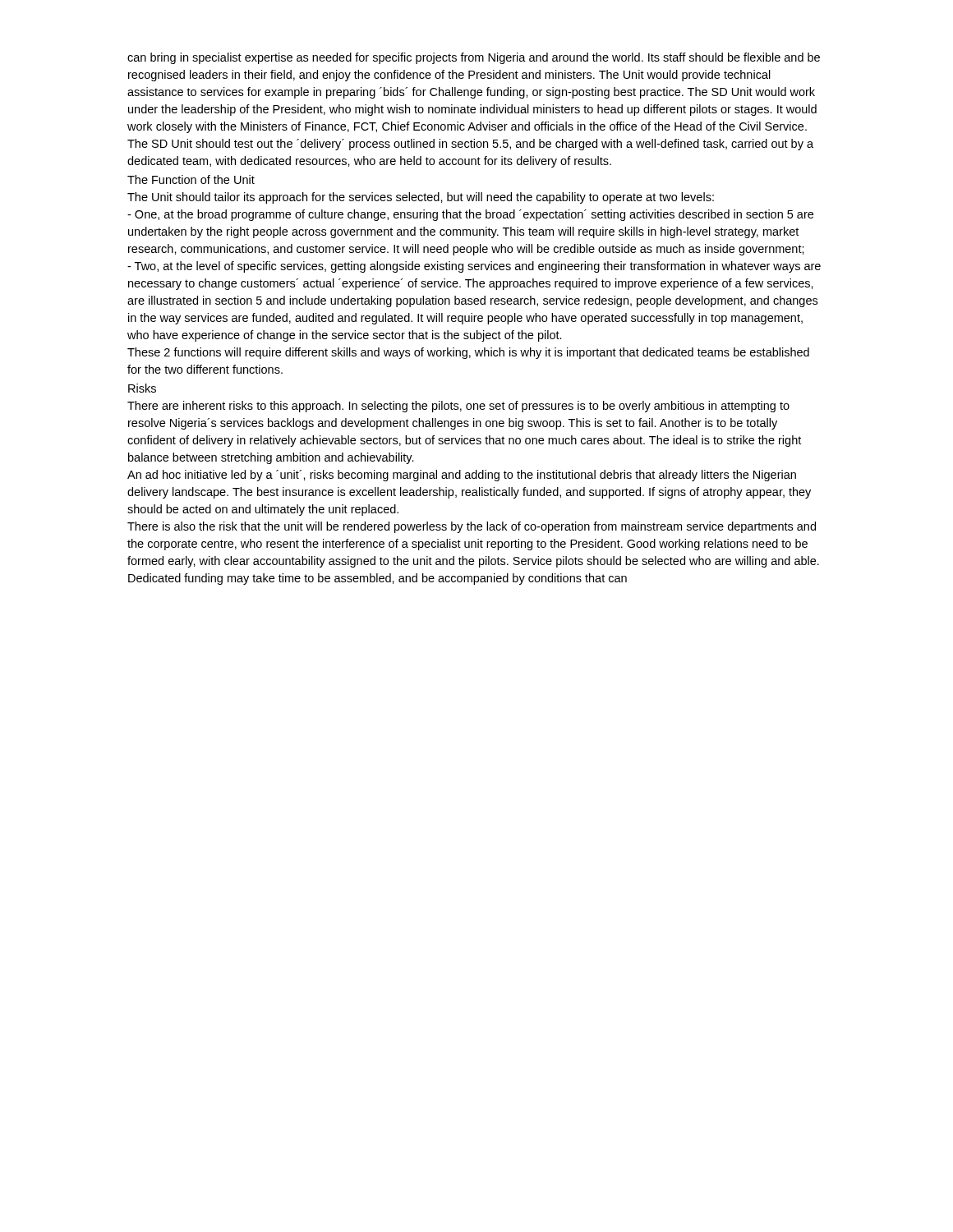Point to the block beginning "These 2 functions"
This screenshot has height=1232, width=953.
coord(476,362)
